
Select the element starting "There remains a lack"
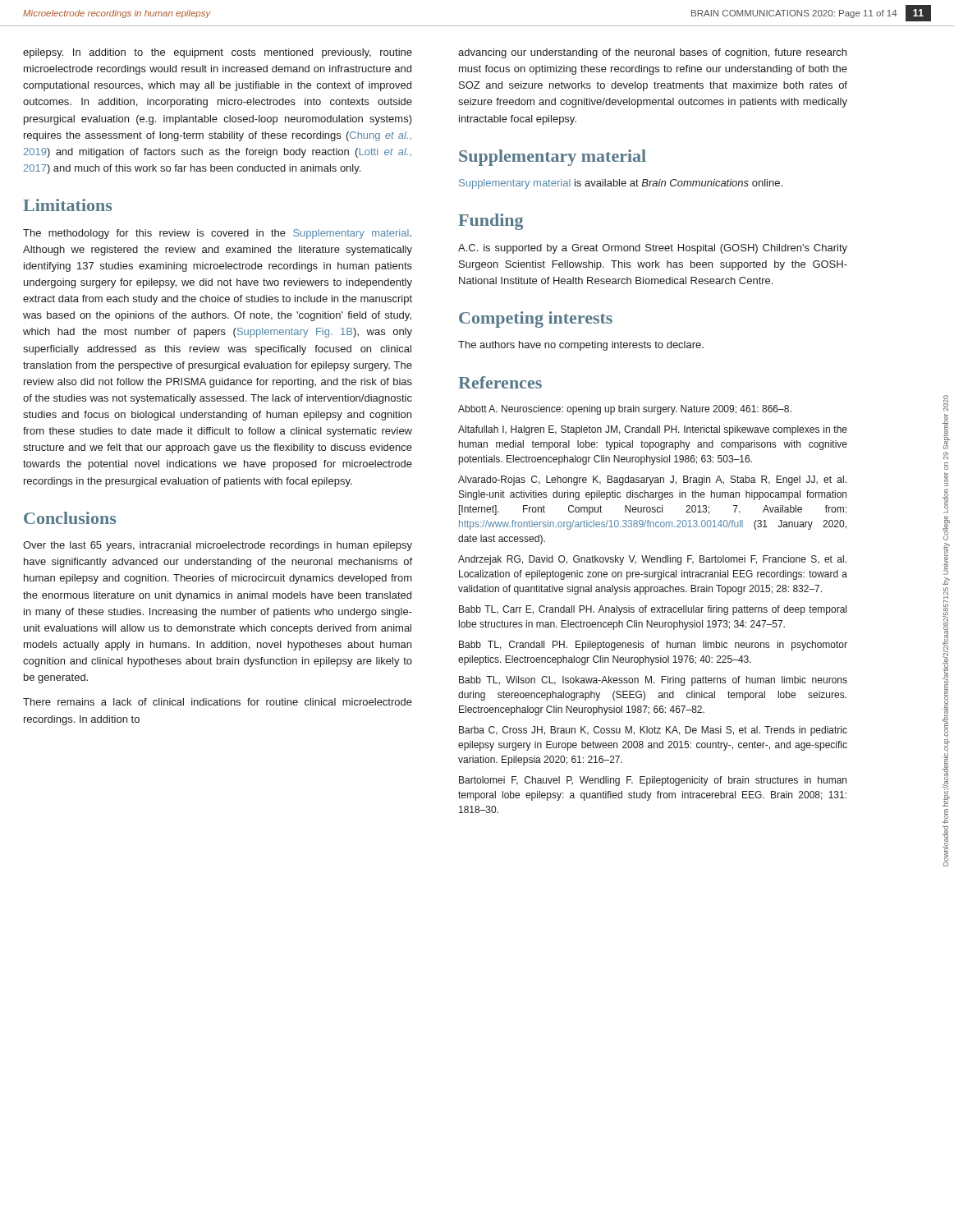(218, 710)
